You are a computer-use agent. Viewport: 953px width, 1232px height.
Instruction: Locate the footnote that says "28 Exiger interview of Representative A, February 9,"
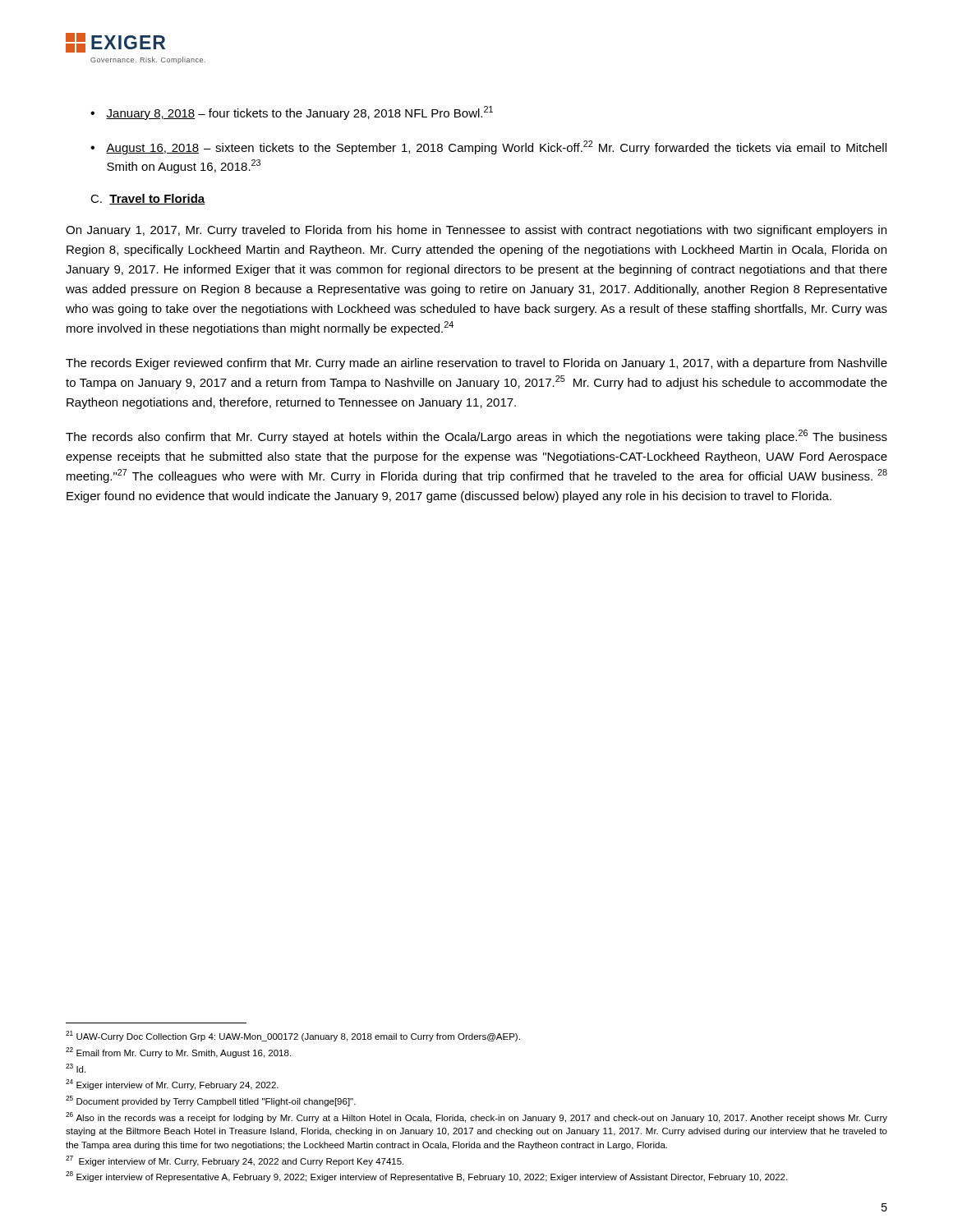(427, 1176)
